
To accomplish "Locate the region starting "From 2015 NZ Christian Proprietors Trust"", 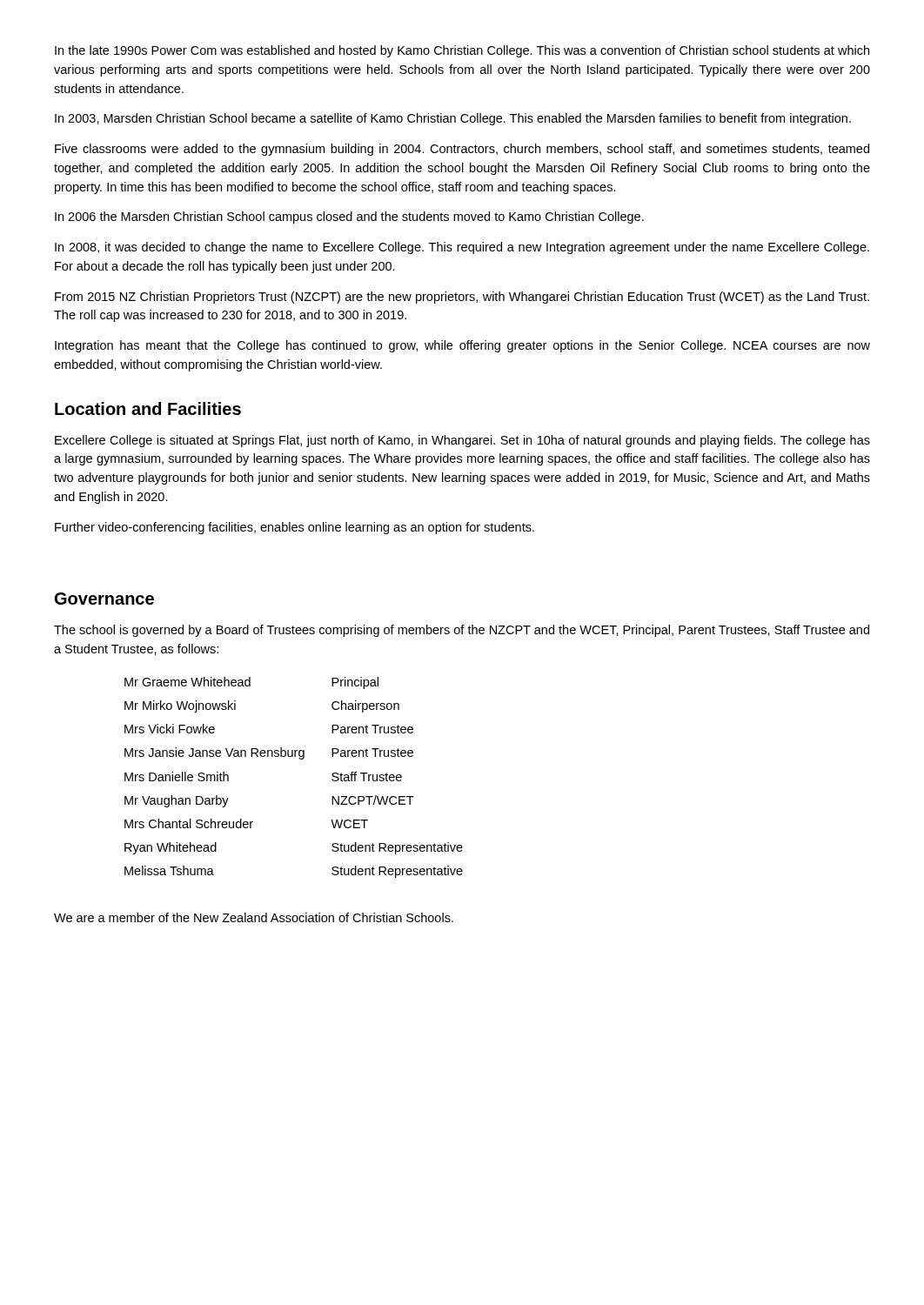I will [x=462, y=306].
